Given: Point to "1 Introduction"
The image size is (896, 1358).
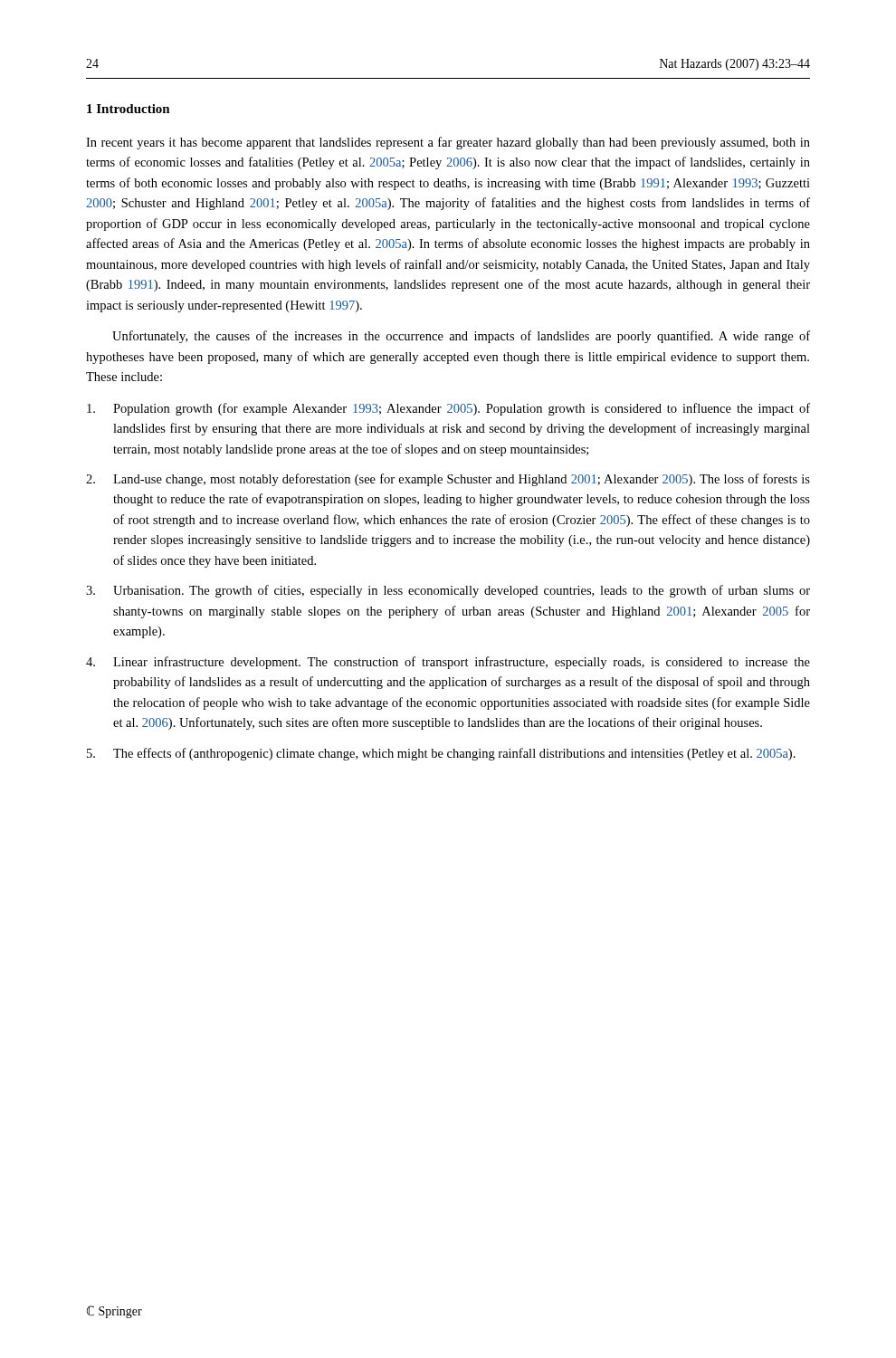Looking at the screenshot, I should click(x=128, y=108).
